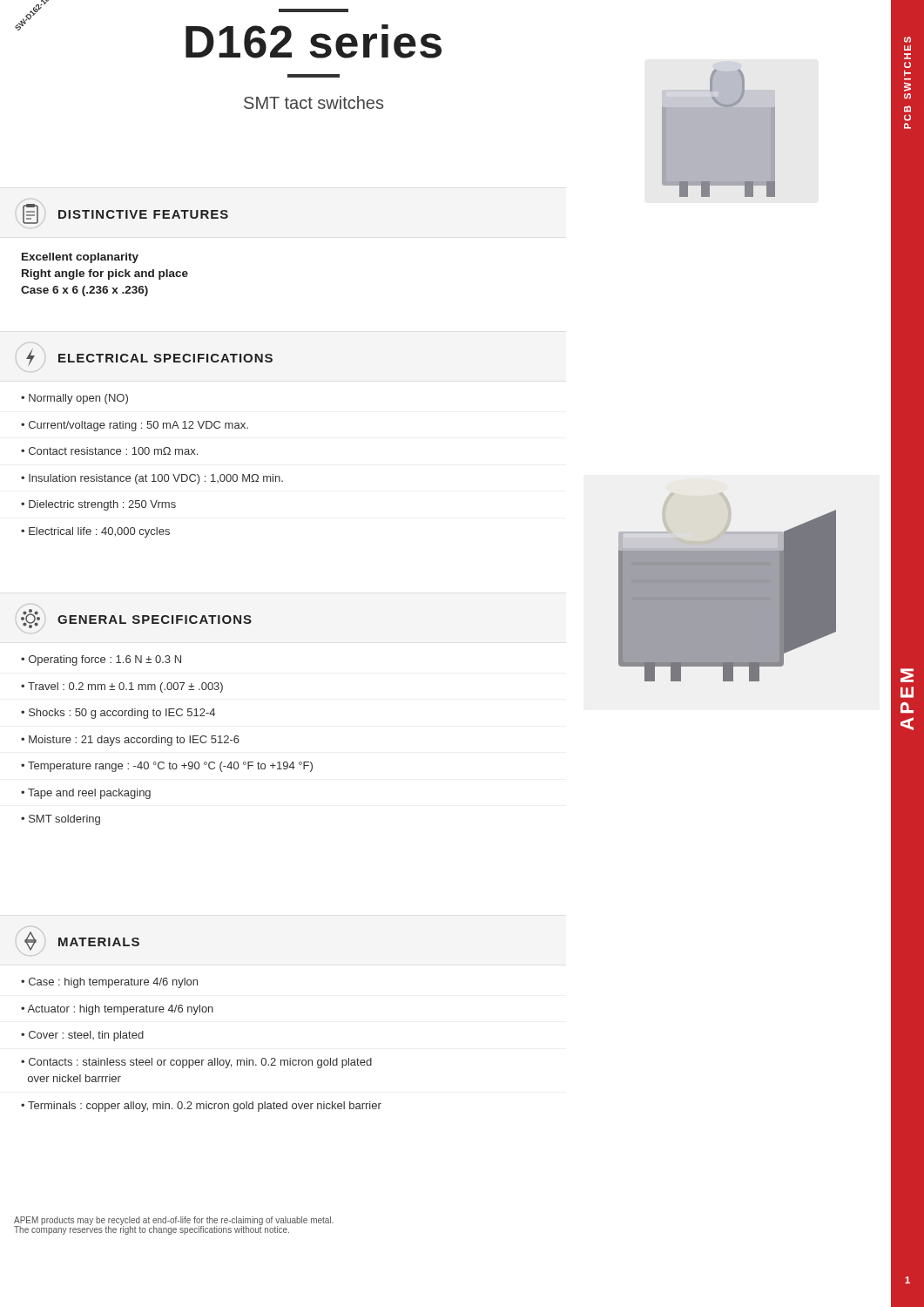The width and height of the screenshot is (924, 1307).
Task: Find the list item containing "• Case : high temperature 4/6"
Action: pos(110,982)
